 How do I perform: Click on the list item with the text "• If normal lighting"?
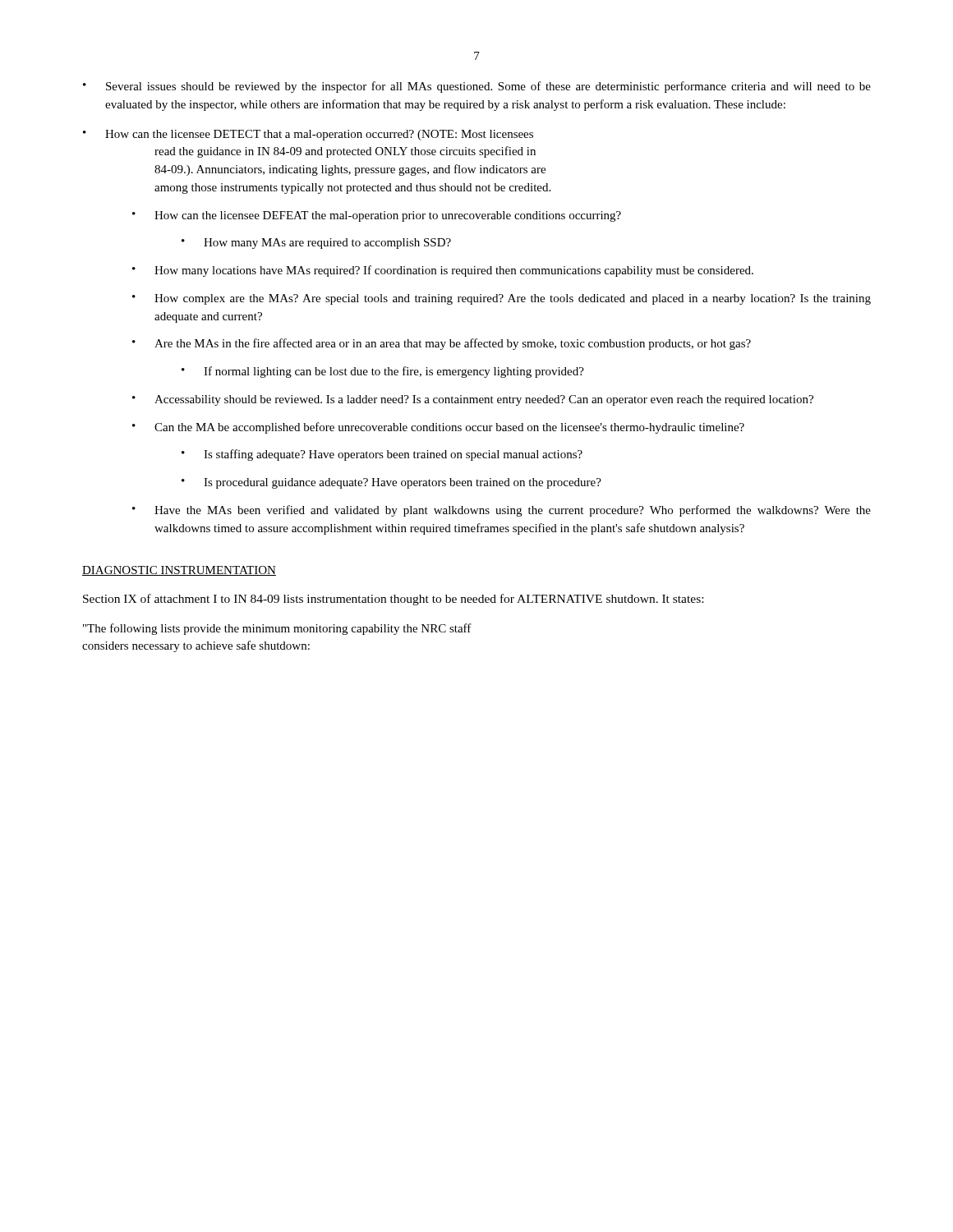click(x=526, y=372)
